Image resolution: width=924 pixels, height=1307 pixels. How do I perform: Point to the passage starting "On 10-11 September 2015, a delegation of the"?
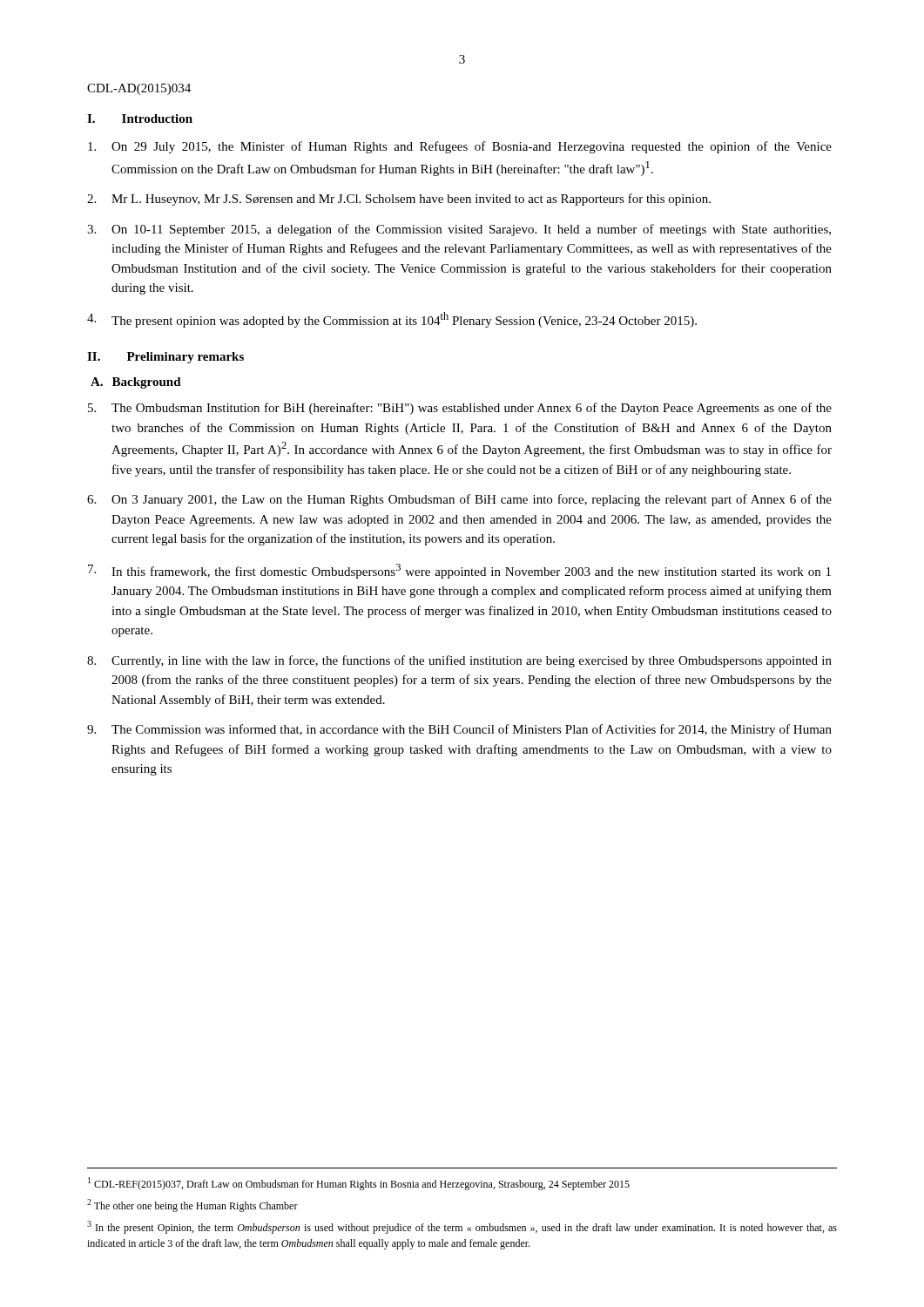459,258
